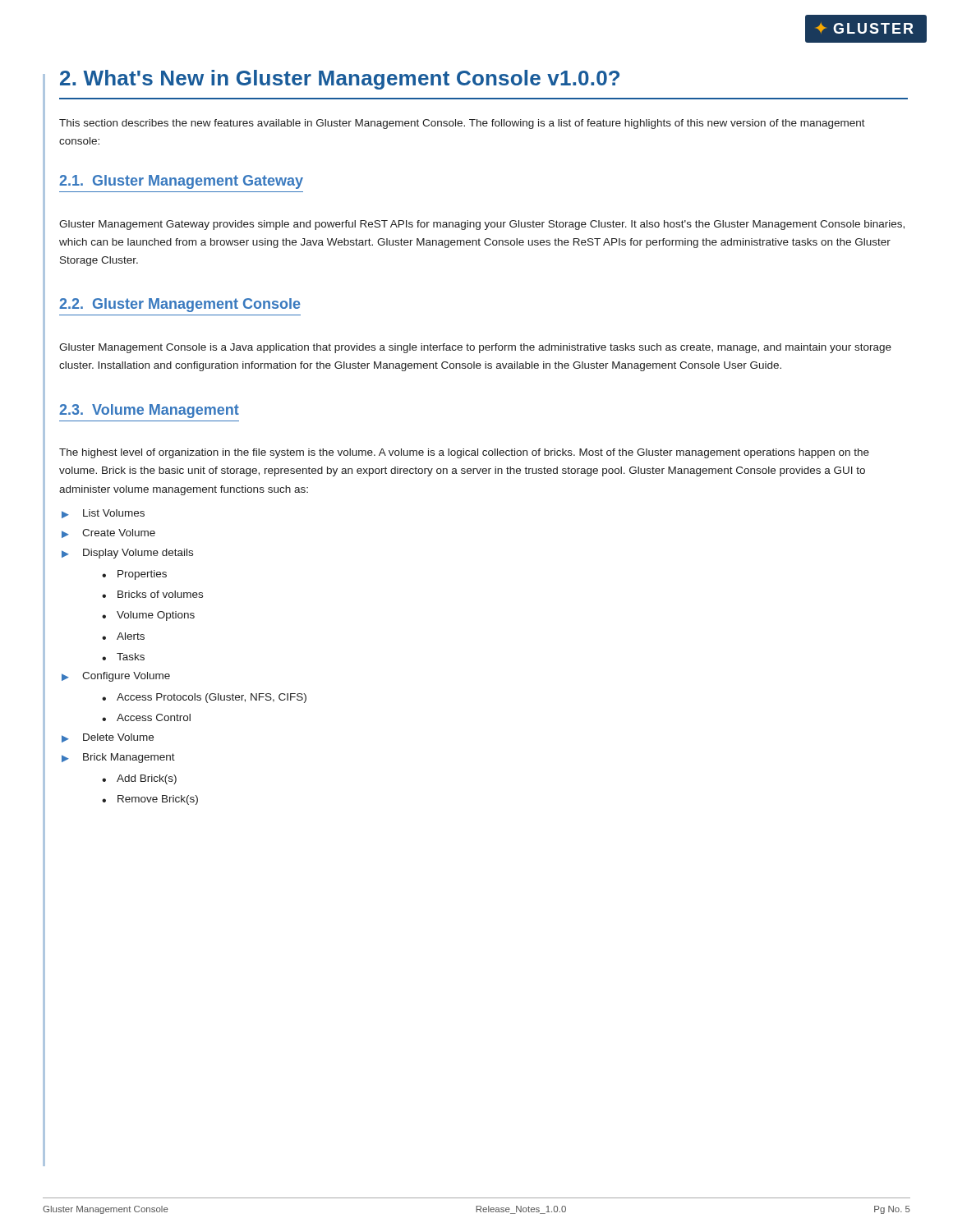The width and height of the screenshot is (953, 1232).
Task: Find the list item with the text "► Display Volume details"
Action: [127, 554]
